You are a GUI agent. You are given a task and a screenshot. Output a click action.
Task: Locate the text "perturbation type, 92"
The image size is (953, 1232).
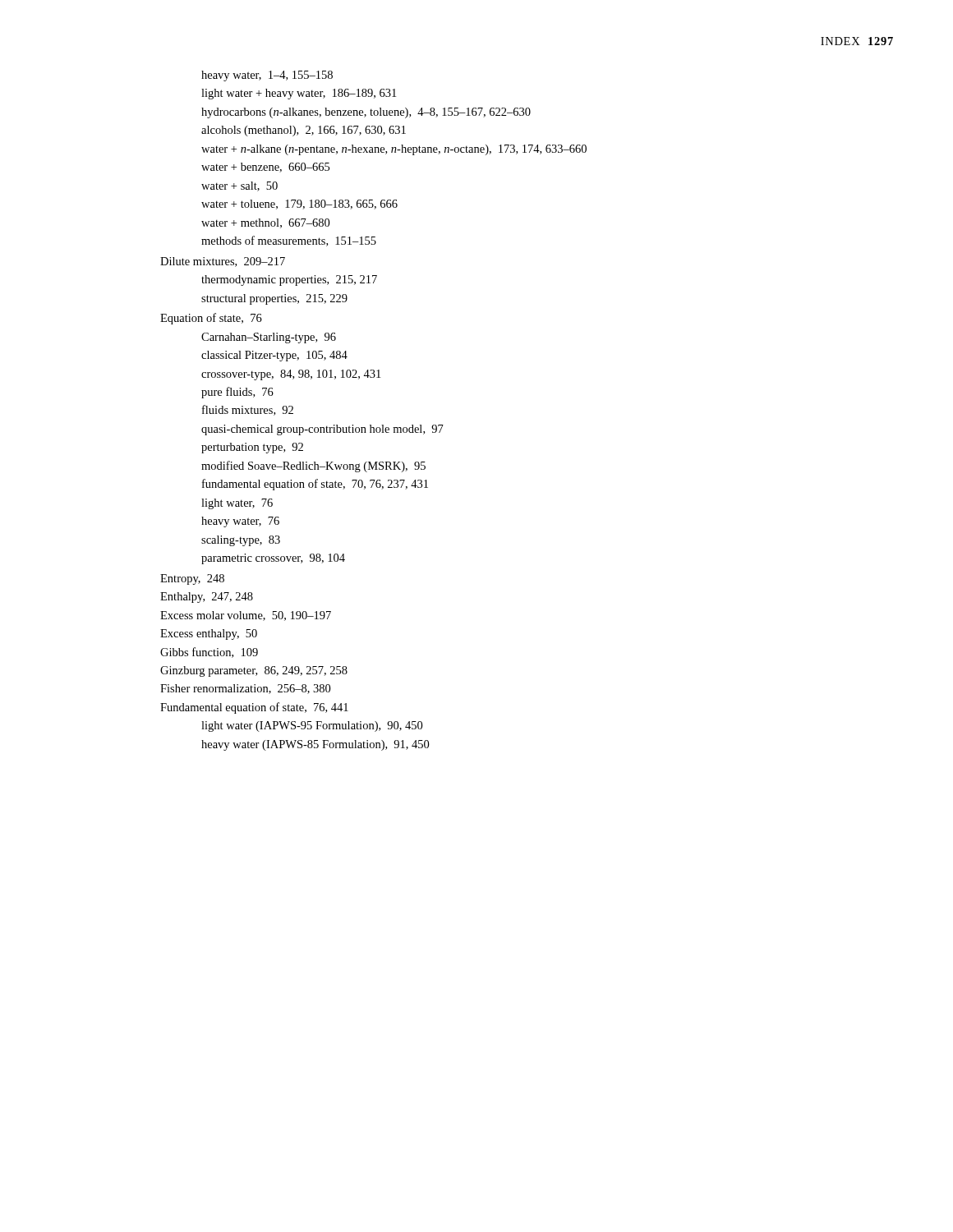pos(253,447)
